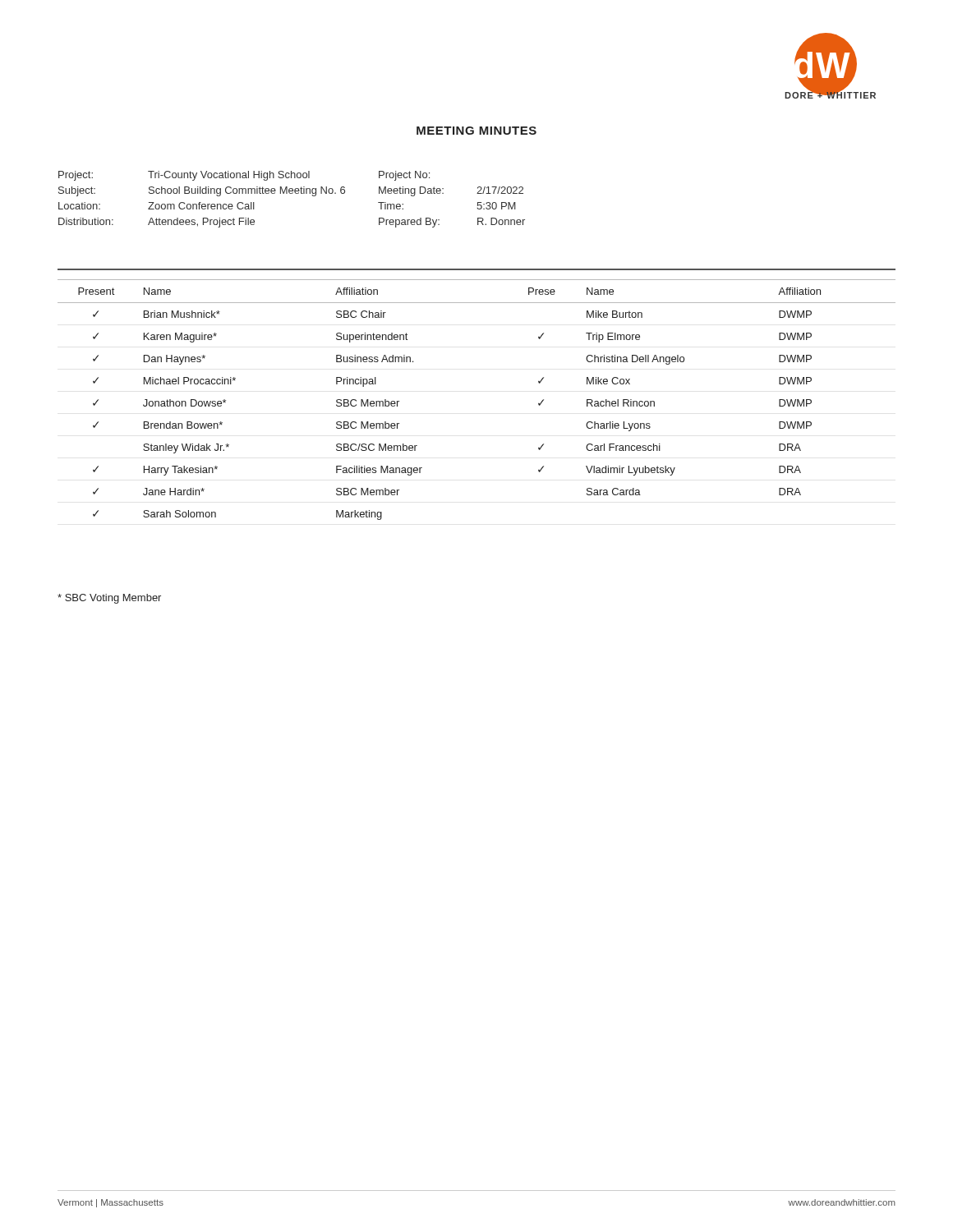Locate the text "MEETING MINUTES"
The height and width of the screenshot is (1232, 953).
point(476,130)
